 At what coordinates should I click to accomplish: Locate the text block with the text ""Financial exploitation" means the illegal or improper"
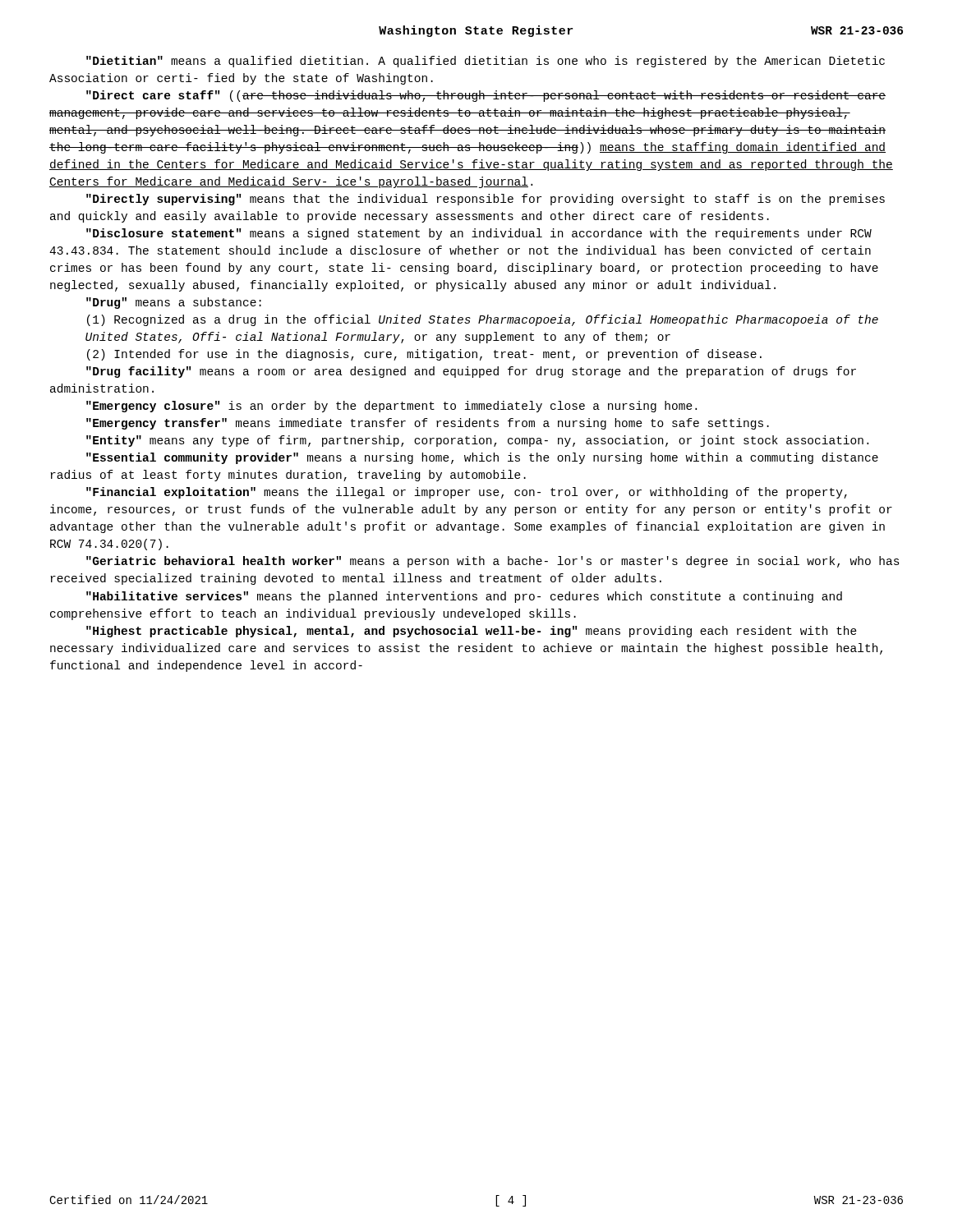pyautogui.click(x=476, y=519)
